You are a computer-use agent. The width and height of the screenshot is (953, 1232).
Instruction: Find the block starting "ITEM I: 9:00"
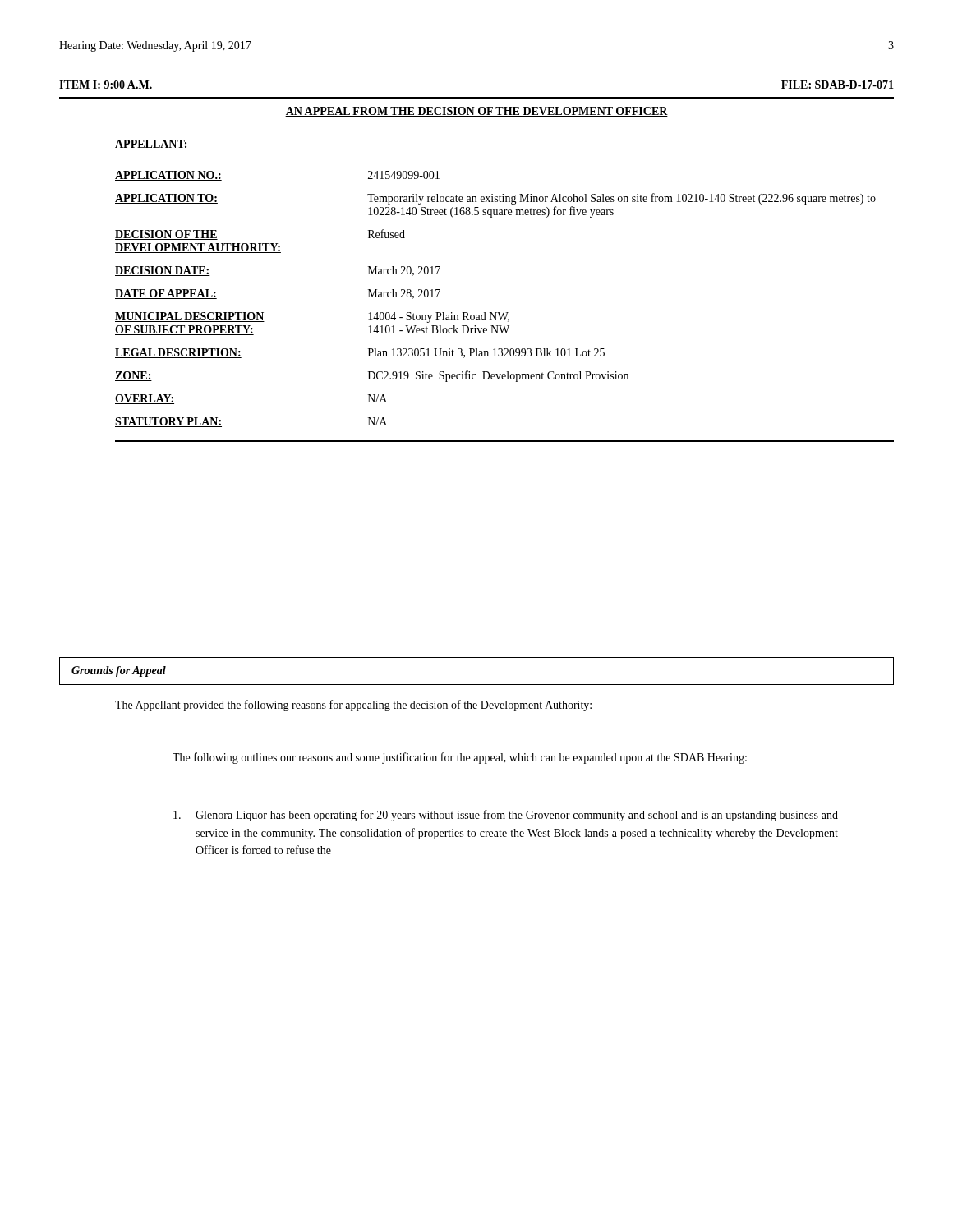tap(476, 85)
